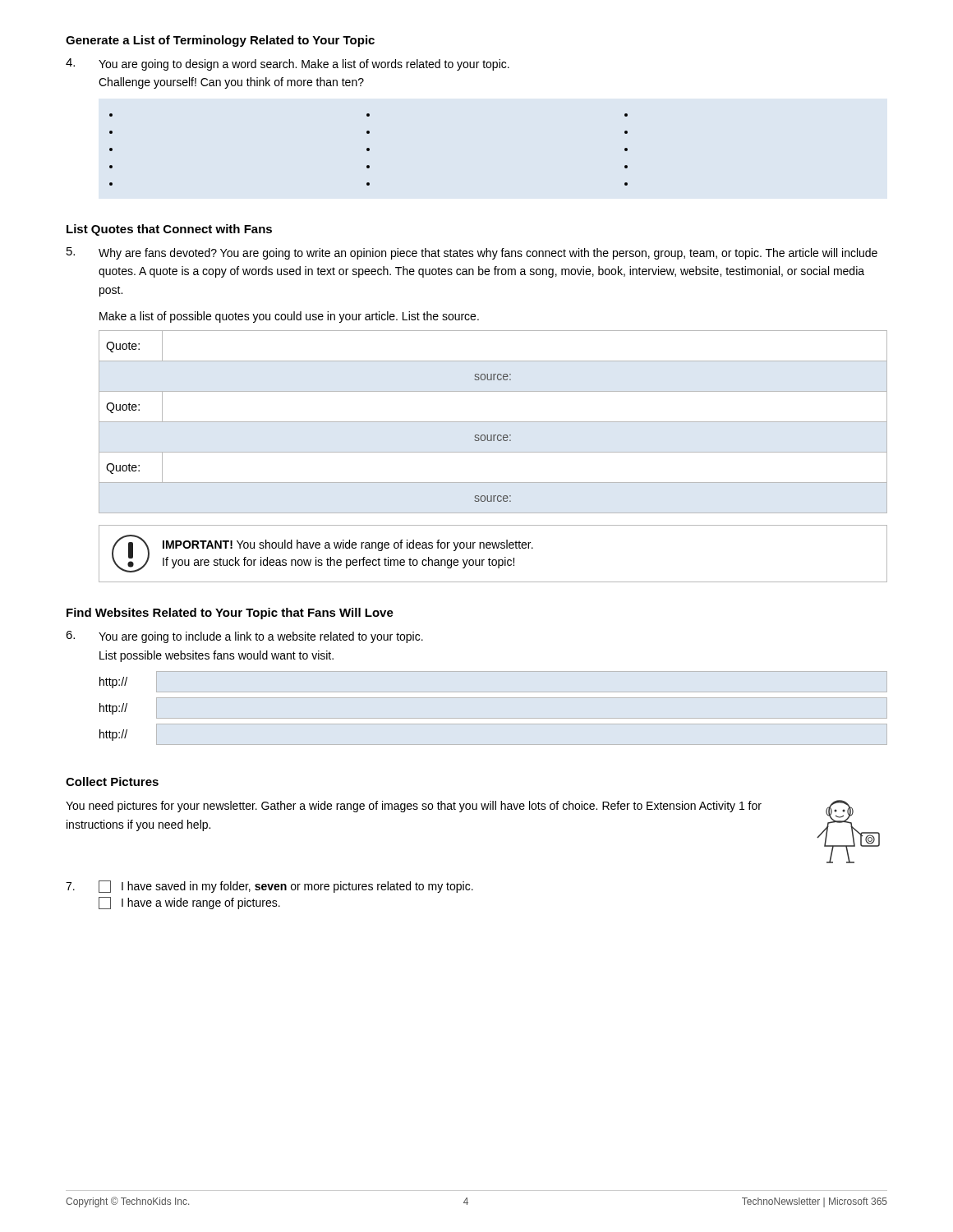Click on the text block starting "You need pictures for your newsletter."
Screen dimensions: 1232x953
(x=414, y=815)
